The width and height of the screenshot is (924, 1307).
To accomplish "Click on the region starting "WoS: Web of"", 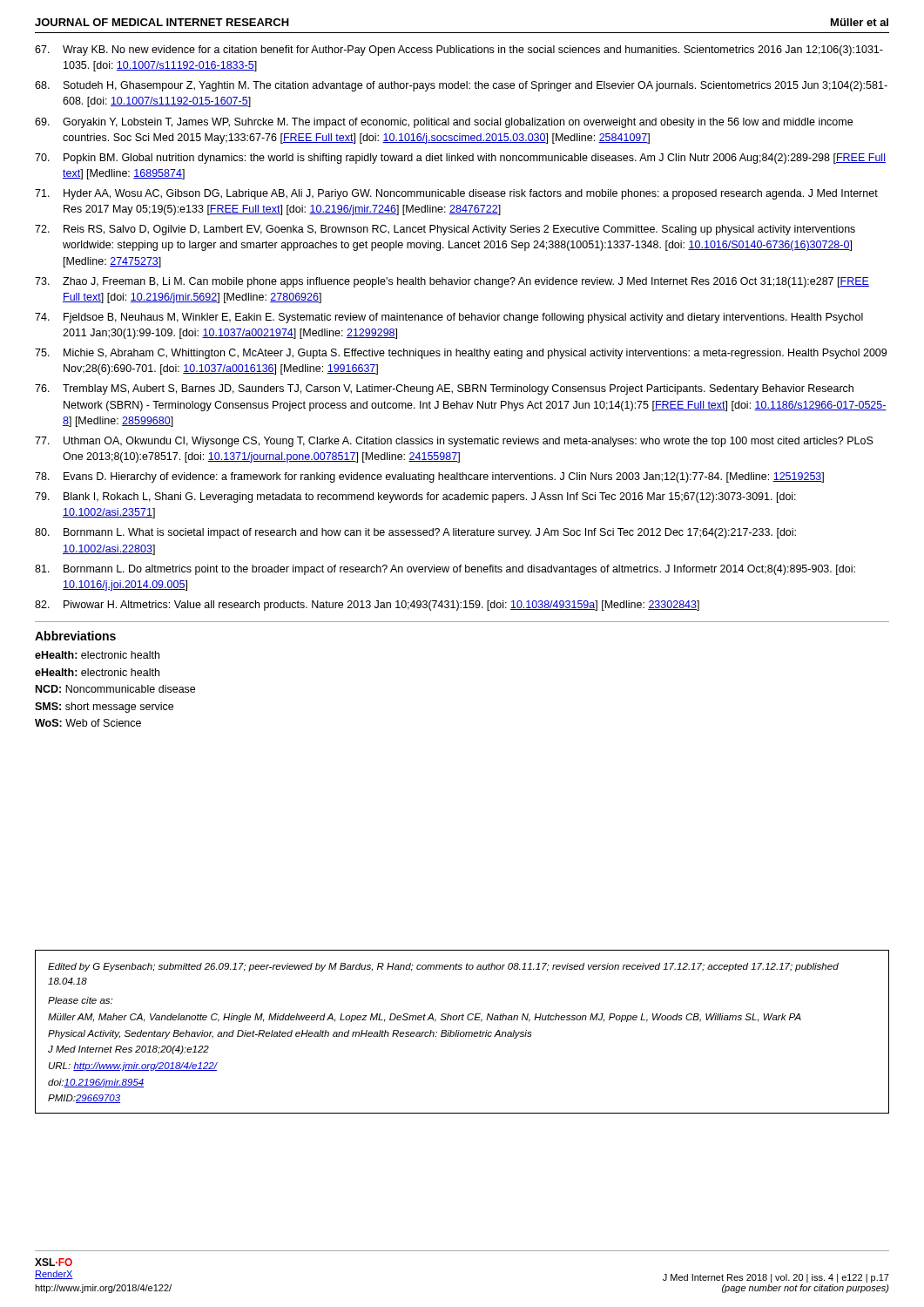I will coord(88,723).
